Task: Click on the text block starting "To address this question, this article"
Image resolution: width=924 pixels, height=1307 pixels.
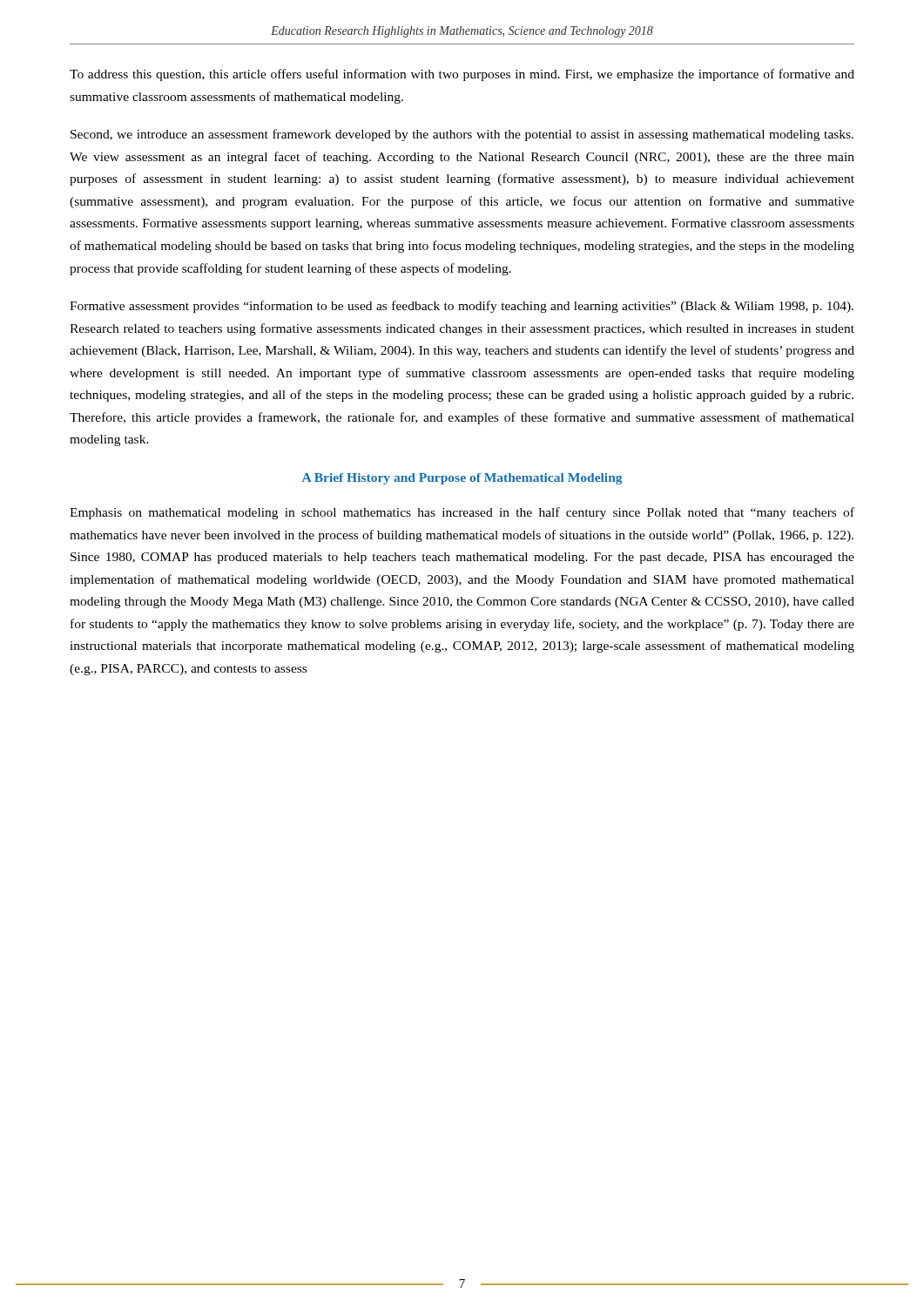Action: click(462, 85)
